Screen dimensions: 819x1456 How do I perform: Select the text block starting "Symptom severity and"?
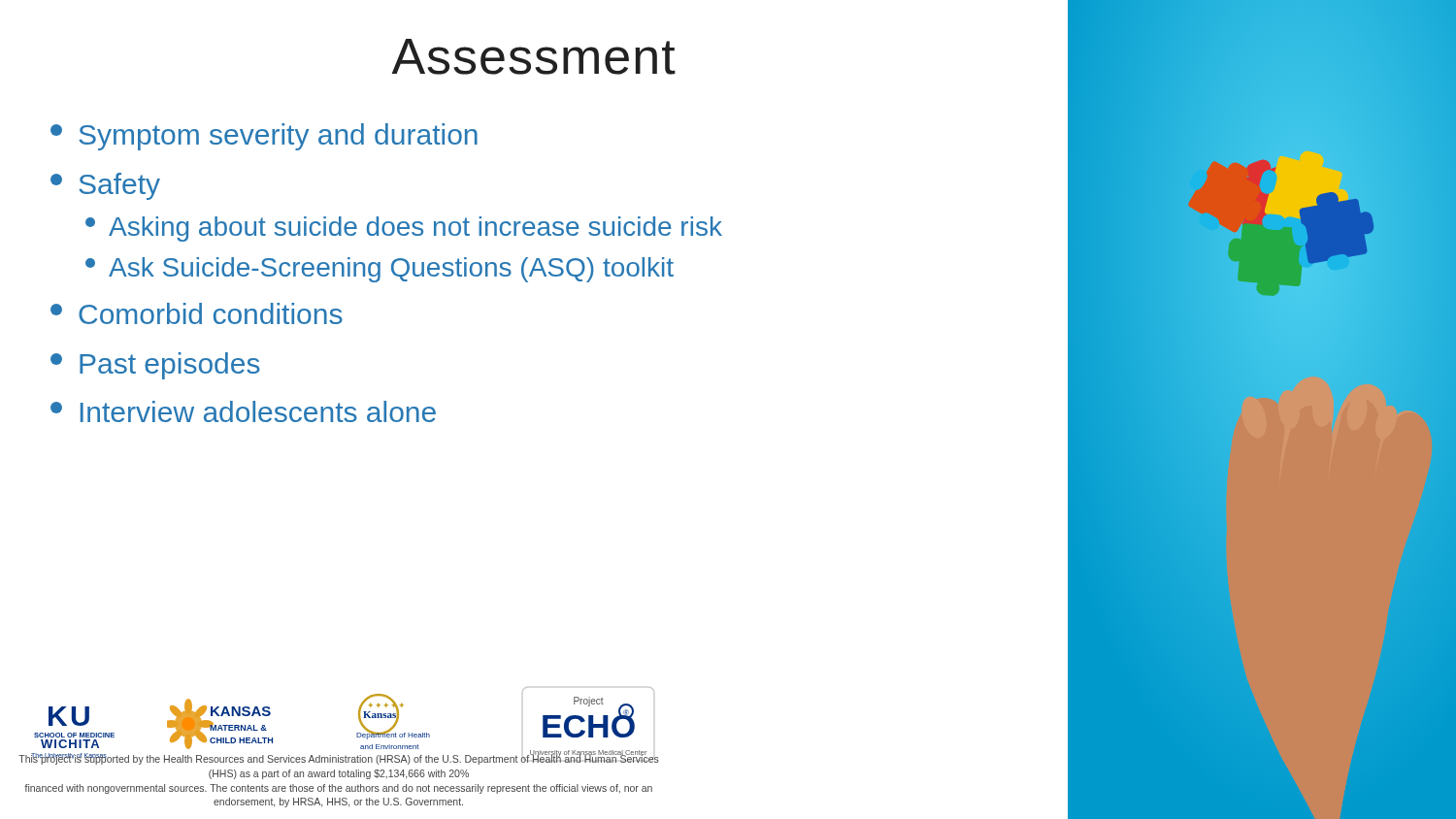point(265,135)
